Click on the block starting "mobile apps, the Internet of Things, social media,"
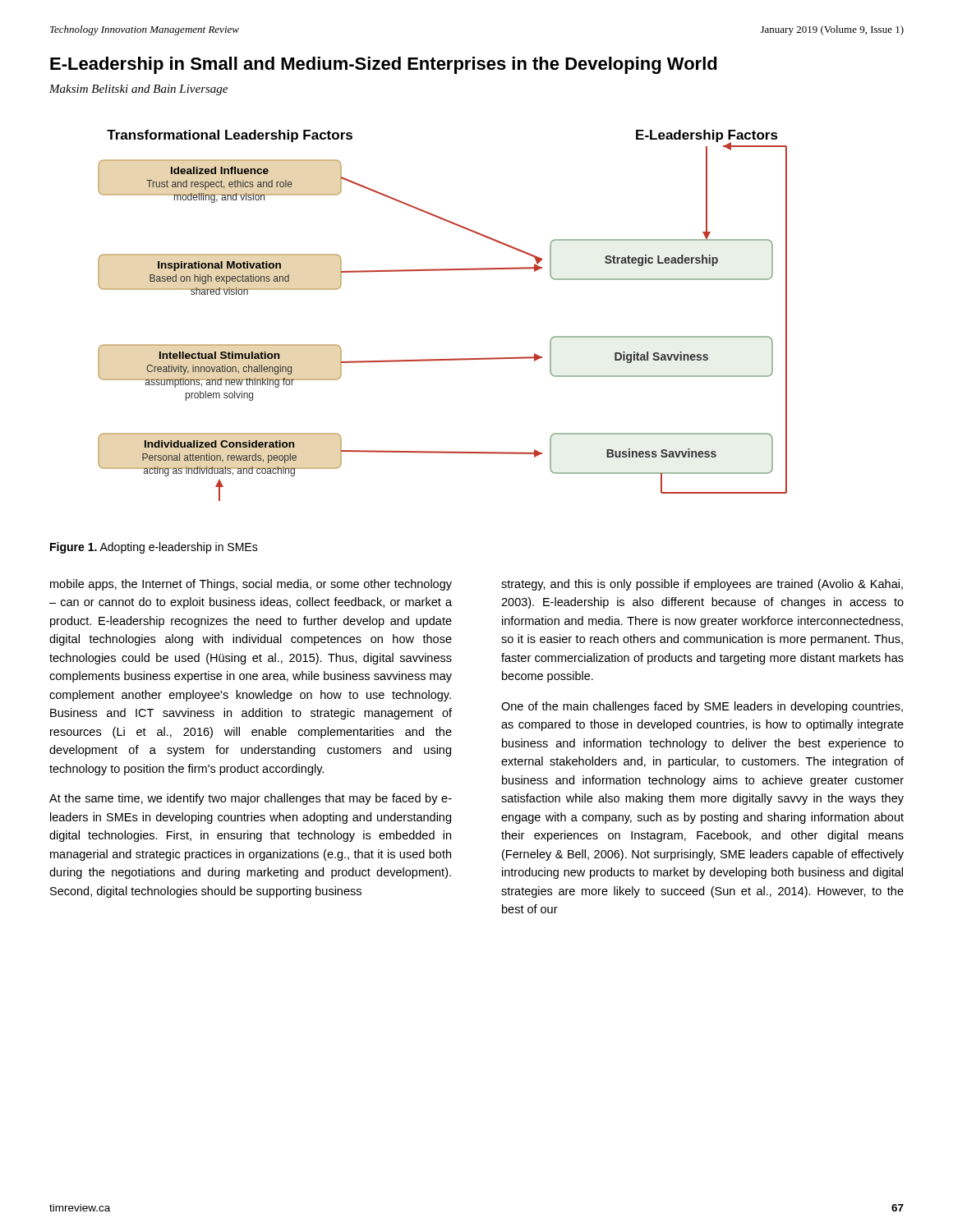The width and height of the screenshot is (953, 1232). point(251,738)
